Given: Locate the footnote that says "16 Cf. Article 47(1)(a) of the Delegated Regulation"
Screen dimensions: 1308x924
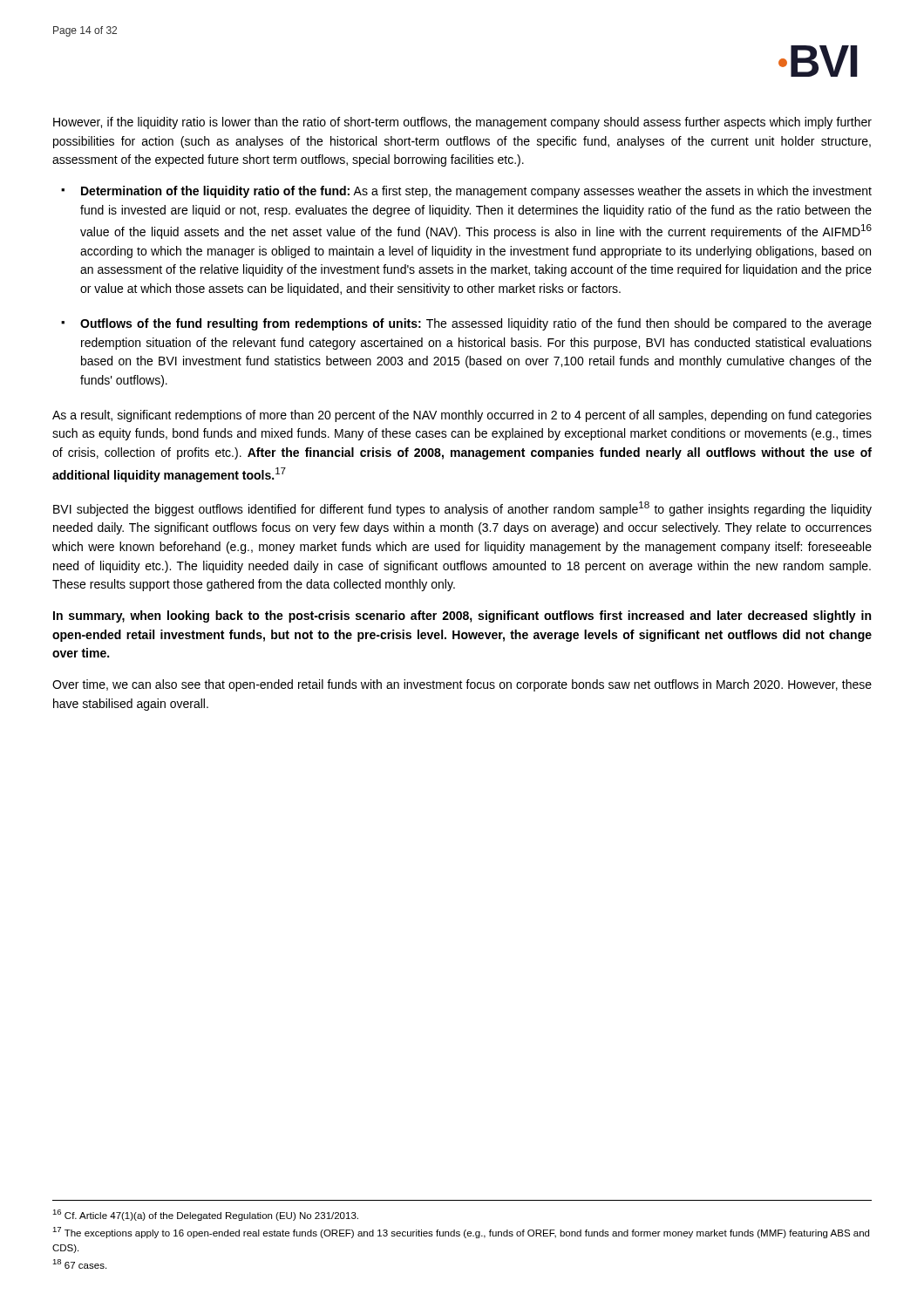Looking at the screenshot, I should point(206,1213).
